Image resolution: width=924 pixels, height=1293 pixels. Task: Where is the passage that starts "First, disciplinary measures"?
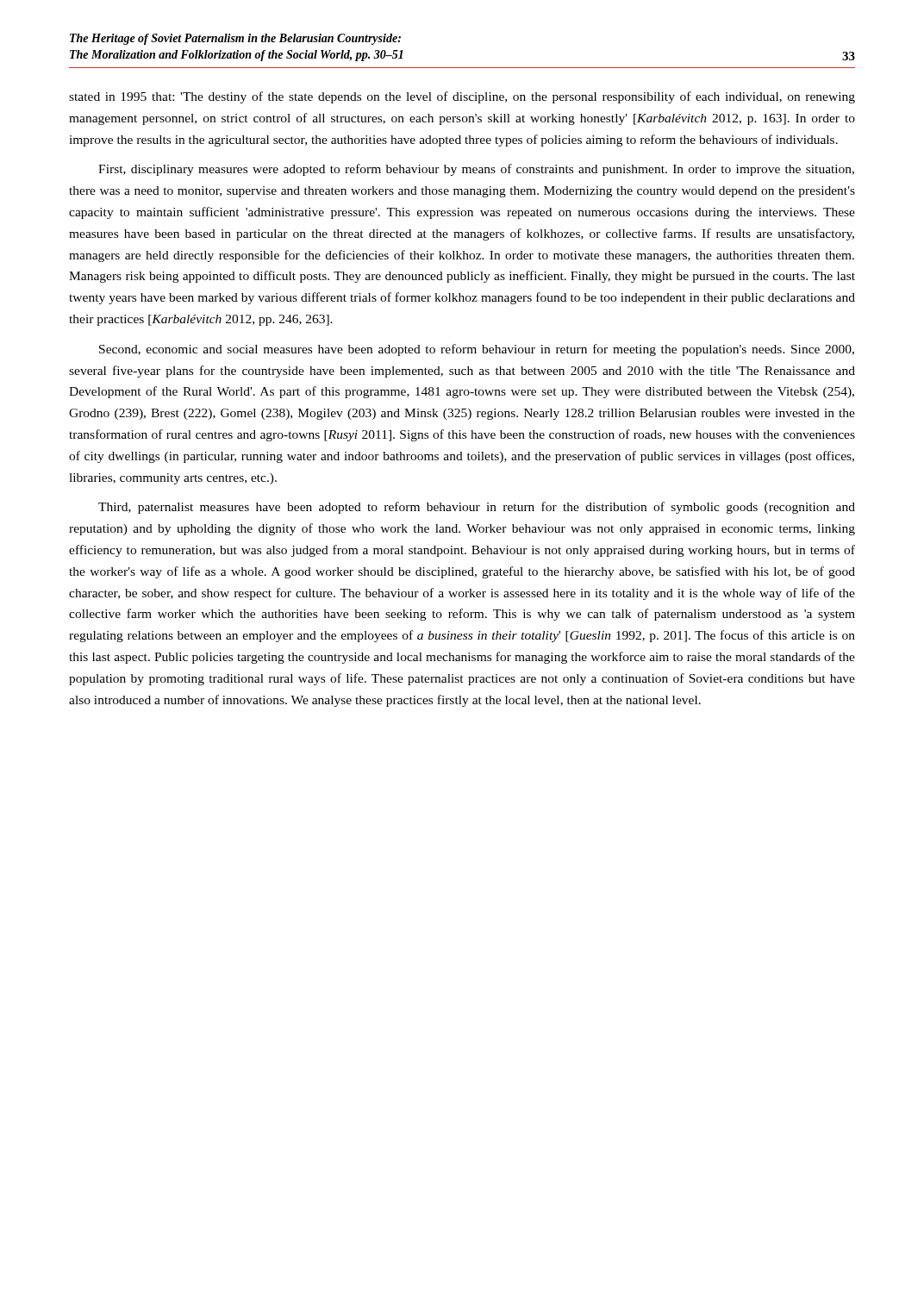click(462, 244)
